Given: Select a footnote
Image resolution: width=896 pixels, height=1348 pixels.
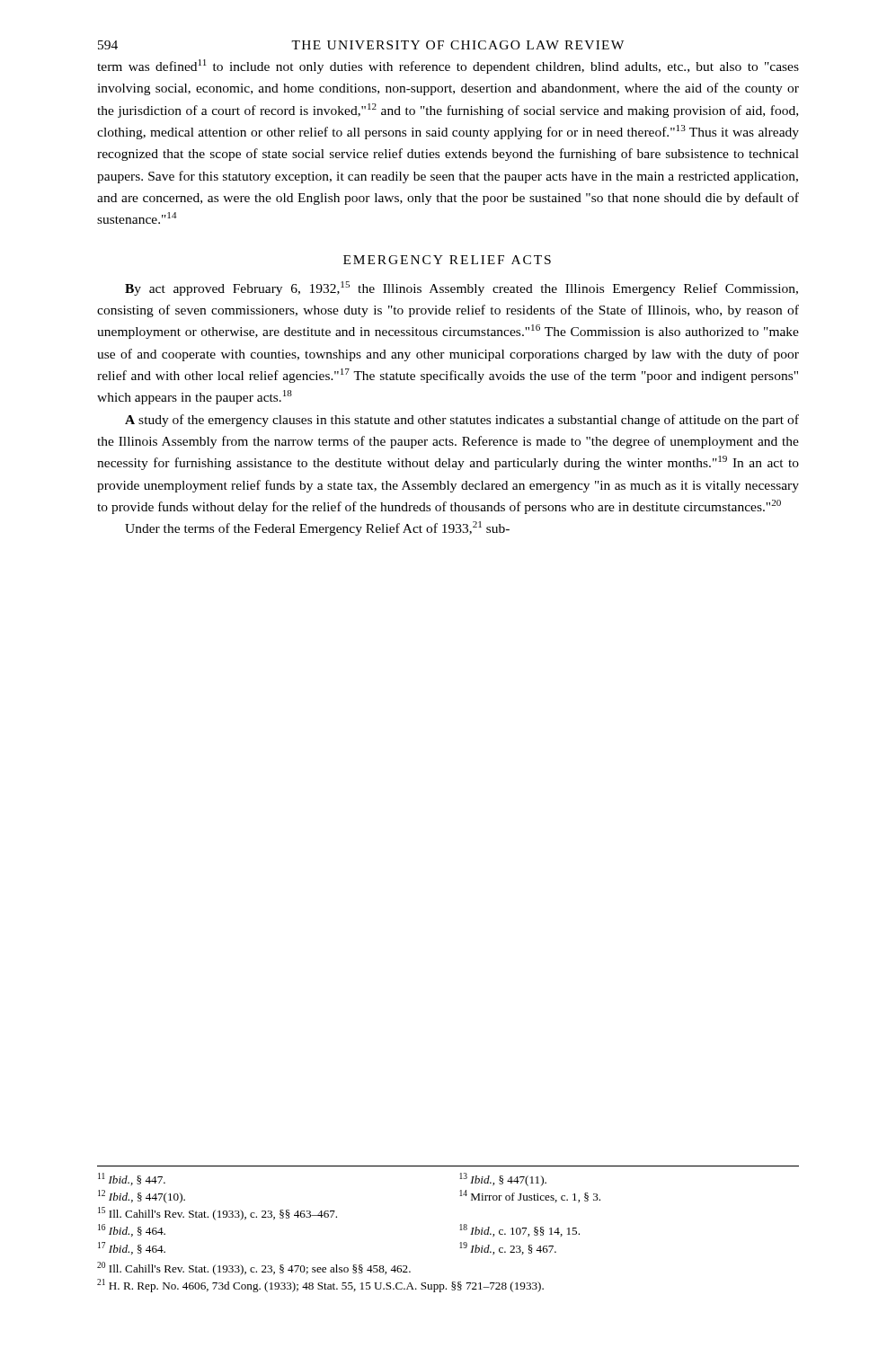Looking at the screenshot, I should [448, 1233].
